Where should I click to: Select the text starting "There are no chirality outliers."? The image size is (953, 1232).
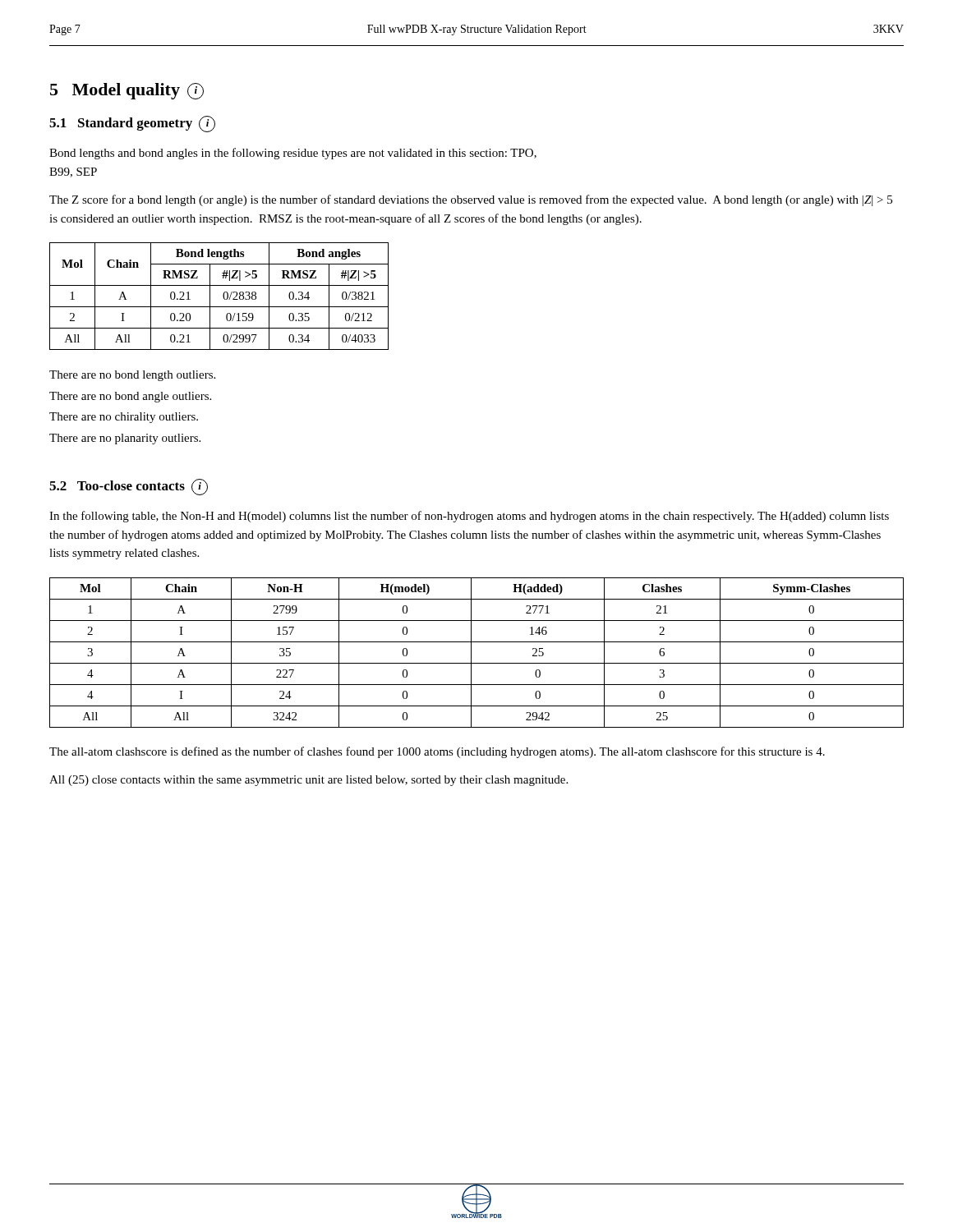point(124,416)
